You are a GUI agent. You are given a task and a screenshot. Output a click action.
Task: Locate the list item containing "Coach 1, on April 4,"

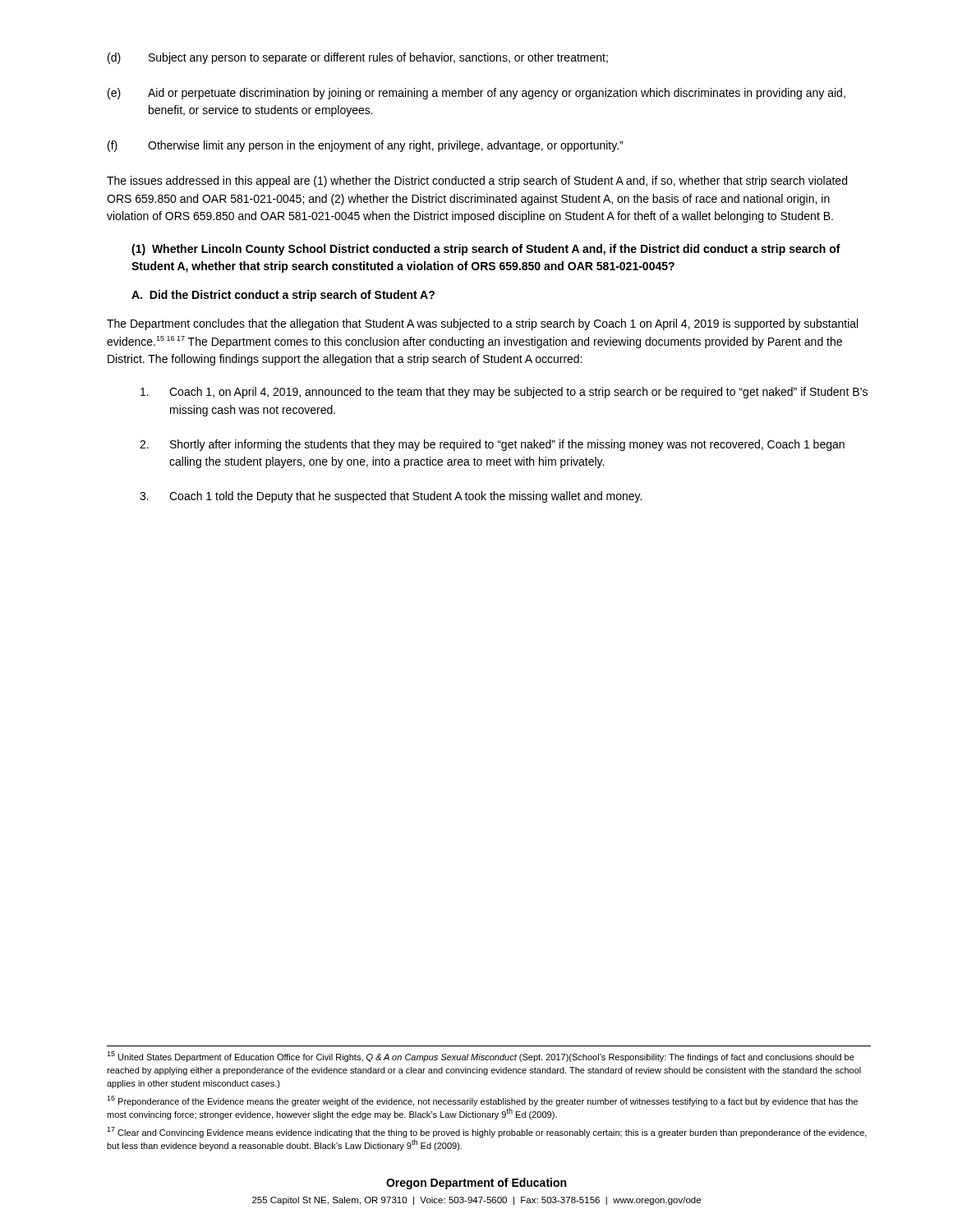(505, 401)
